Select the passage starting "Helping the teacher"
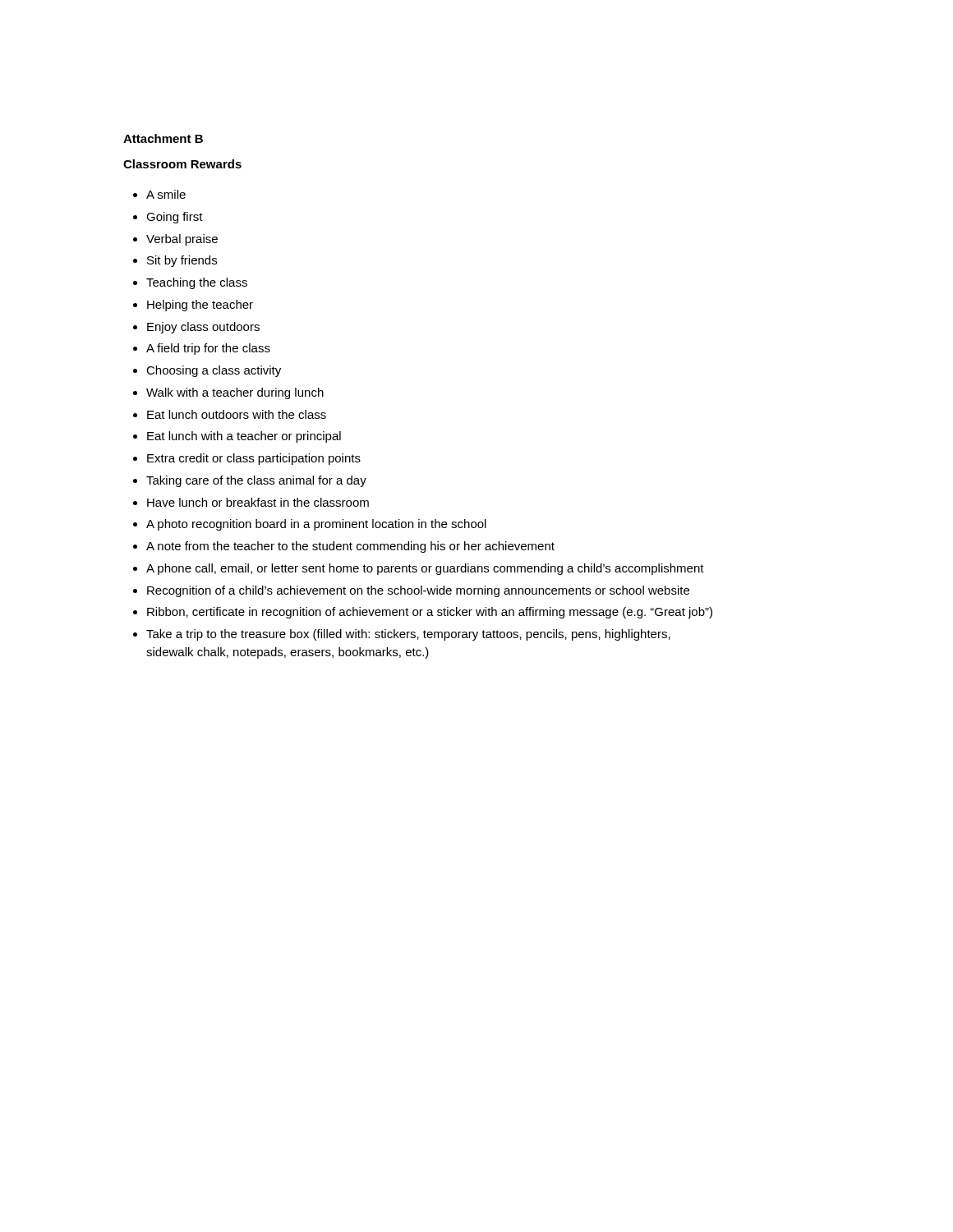 200,304
